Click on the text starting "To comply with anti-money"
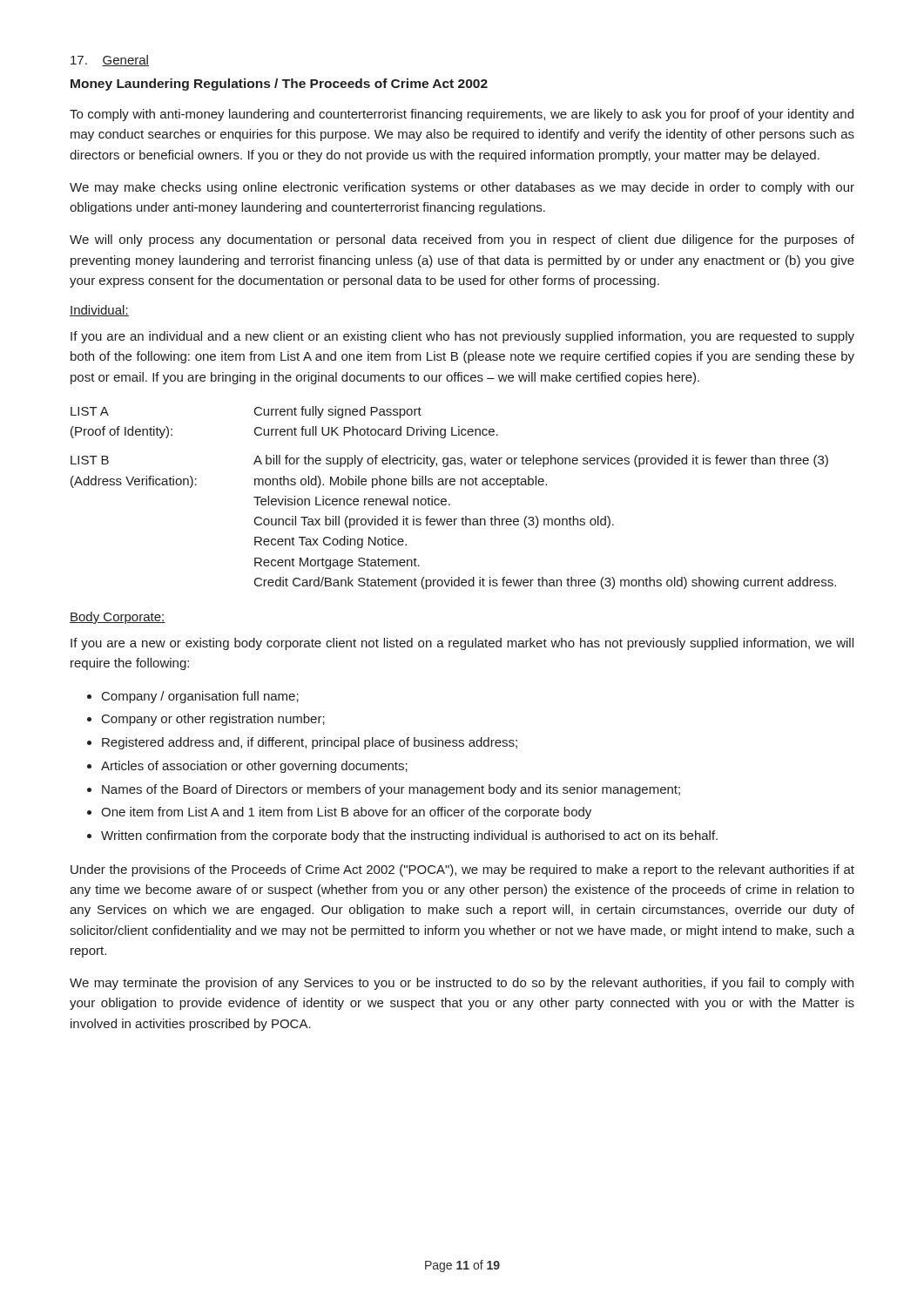Viewport: 924px width, 1307px height. point(462,134)
